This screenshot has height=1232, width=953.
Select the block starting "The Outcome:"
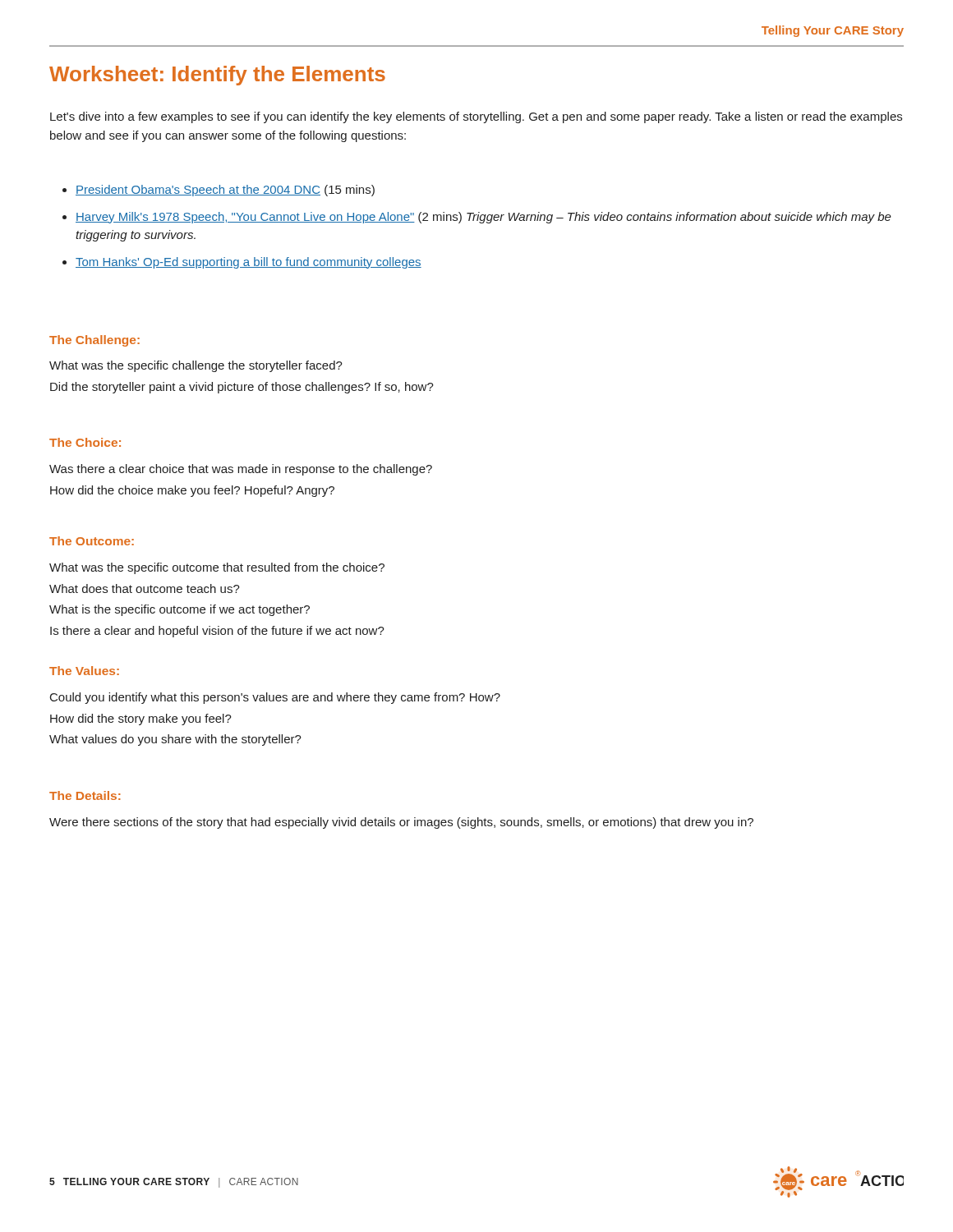tap(92, 541)
